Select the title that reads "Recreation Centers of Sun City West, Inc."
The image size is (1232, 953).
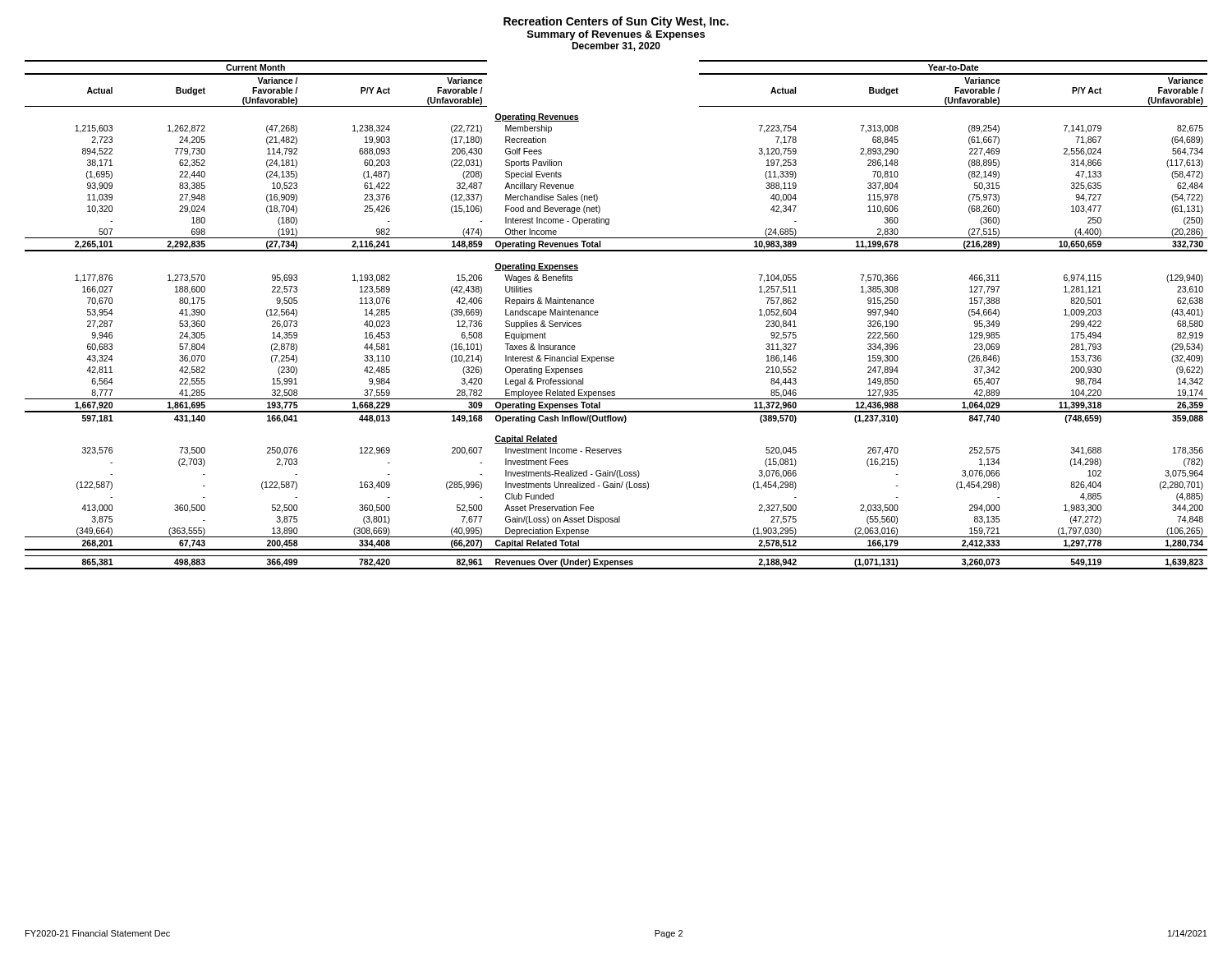click(x=616, y=33)
